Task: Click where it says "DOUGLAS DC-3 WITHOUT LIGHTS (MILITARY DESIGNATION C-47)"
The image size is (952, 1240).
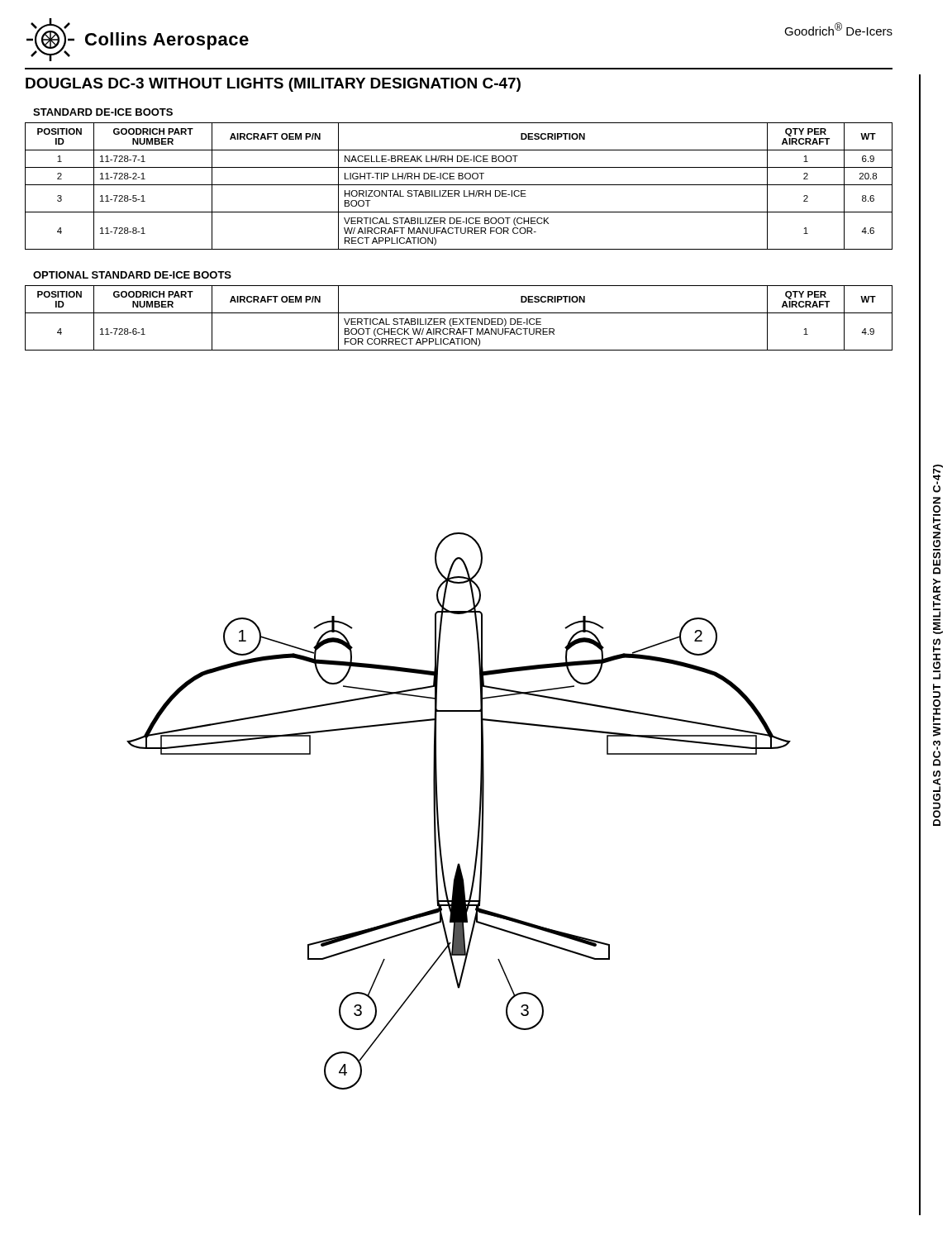Action: pyautogui.click(x=273, y=83)
